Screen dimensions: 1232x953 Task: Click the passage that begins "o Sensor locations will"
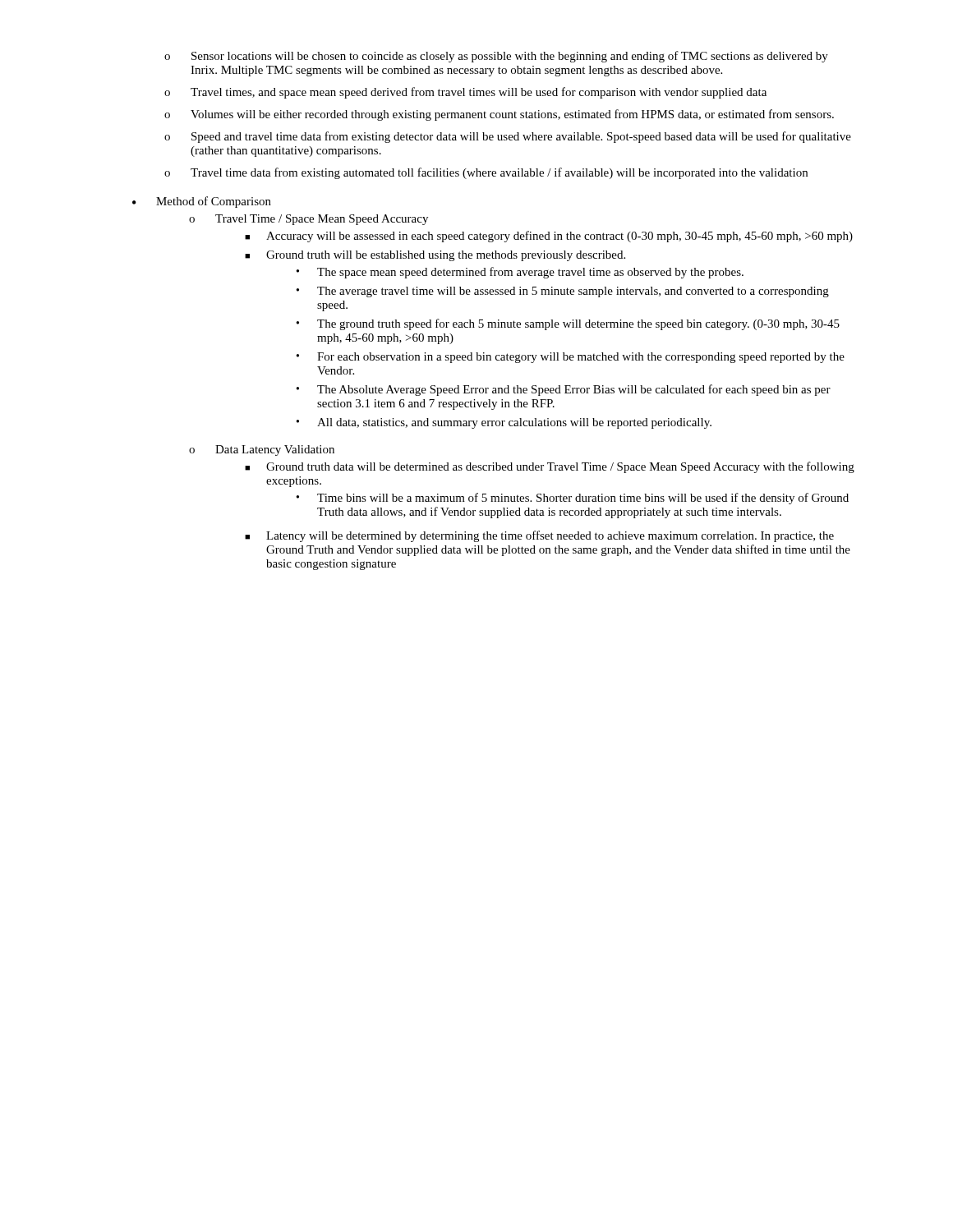(509, 63)
